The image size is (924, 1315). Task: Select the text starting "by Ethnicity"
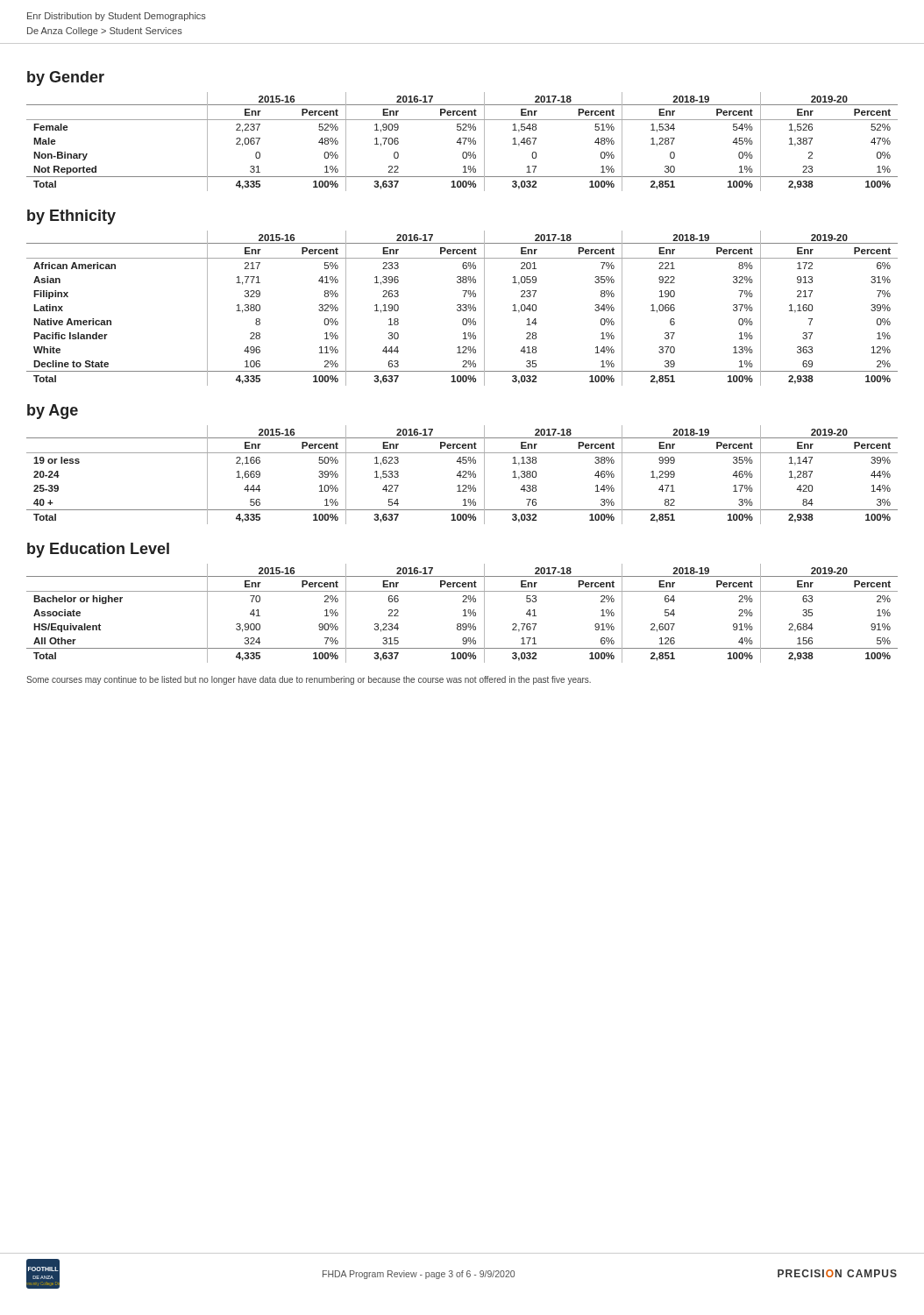point(71,216)
